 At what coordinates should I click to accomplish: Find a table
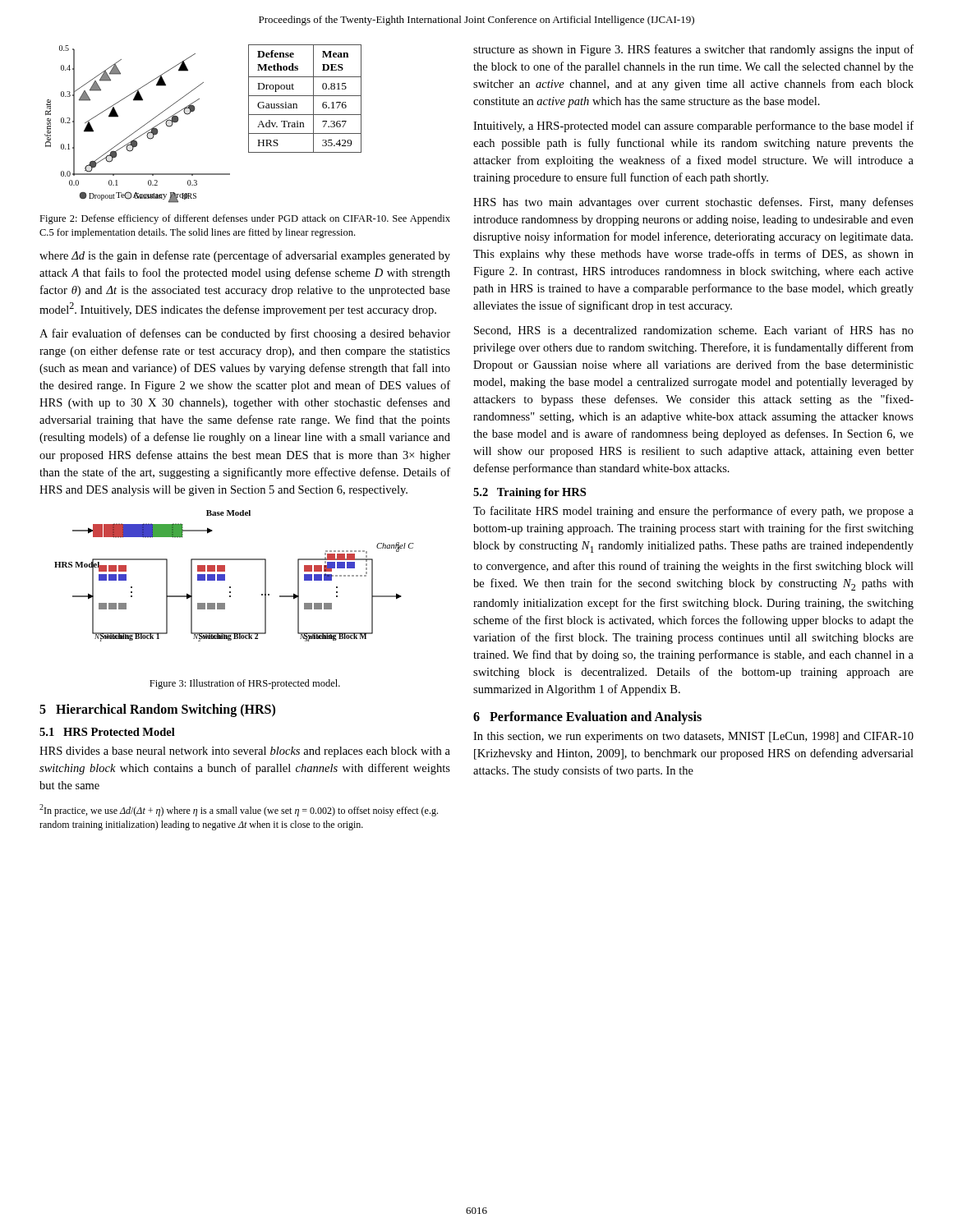[x=301, y=99]
